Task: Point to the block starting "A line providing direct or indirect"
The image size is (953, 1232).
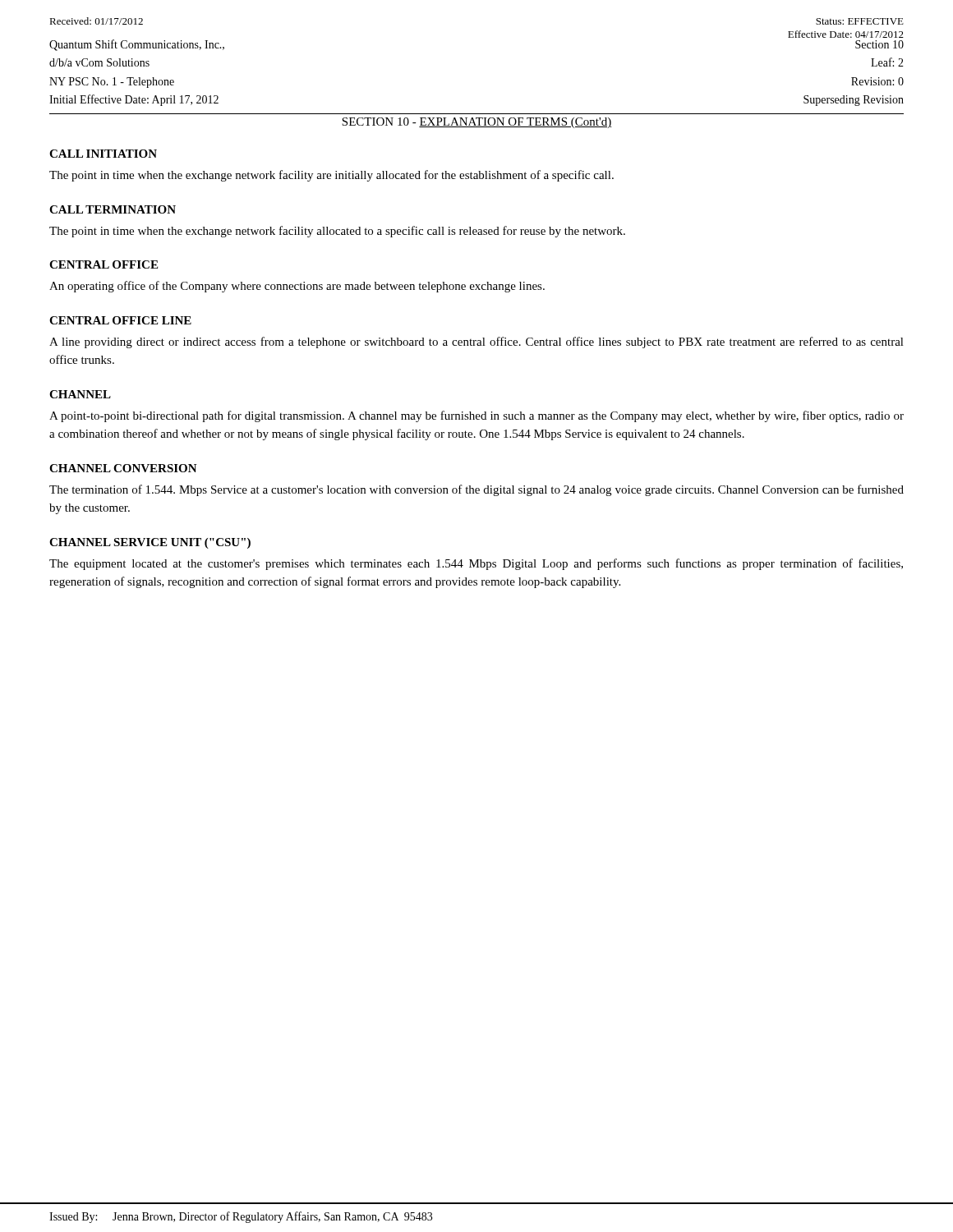Action: [476, 351]
